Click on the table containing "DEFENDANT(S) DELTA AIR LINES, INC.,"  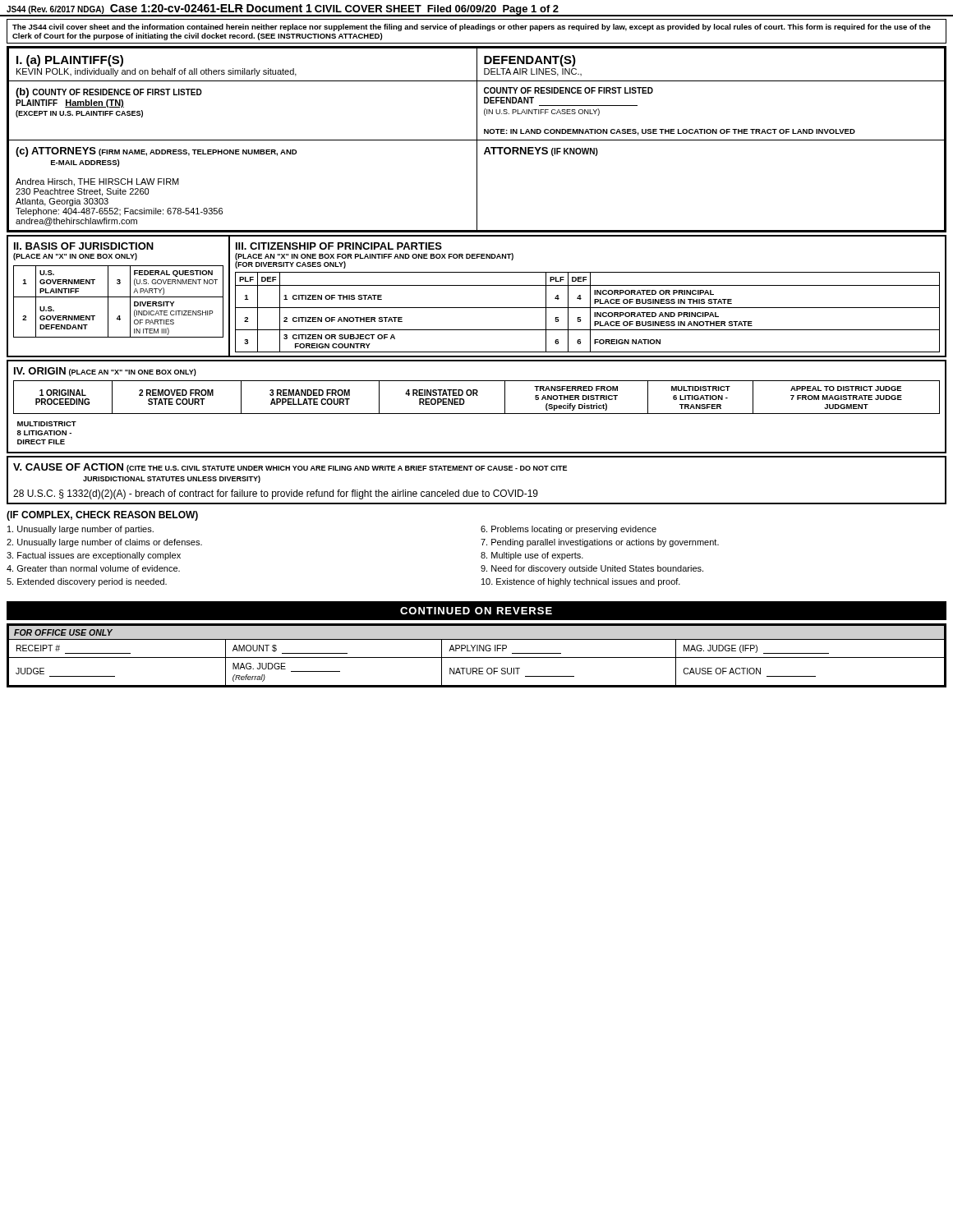point(476,139)
